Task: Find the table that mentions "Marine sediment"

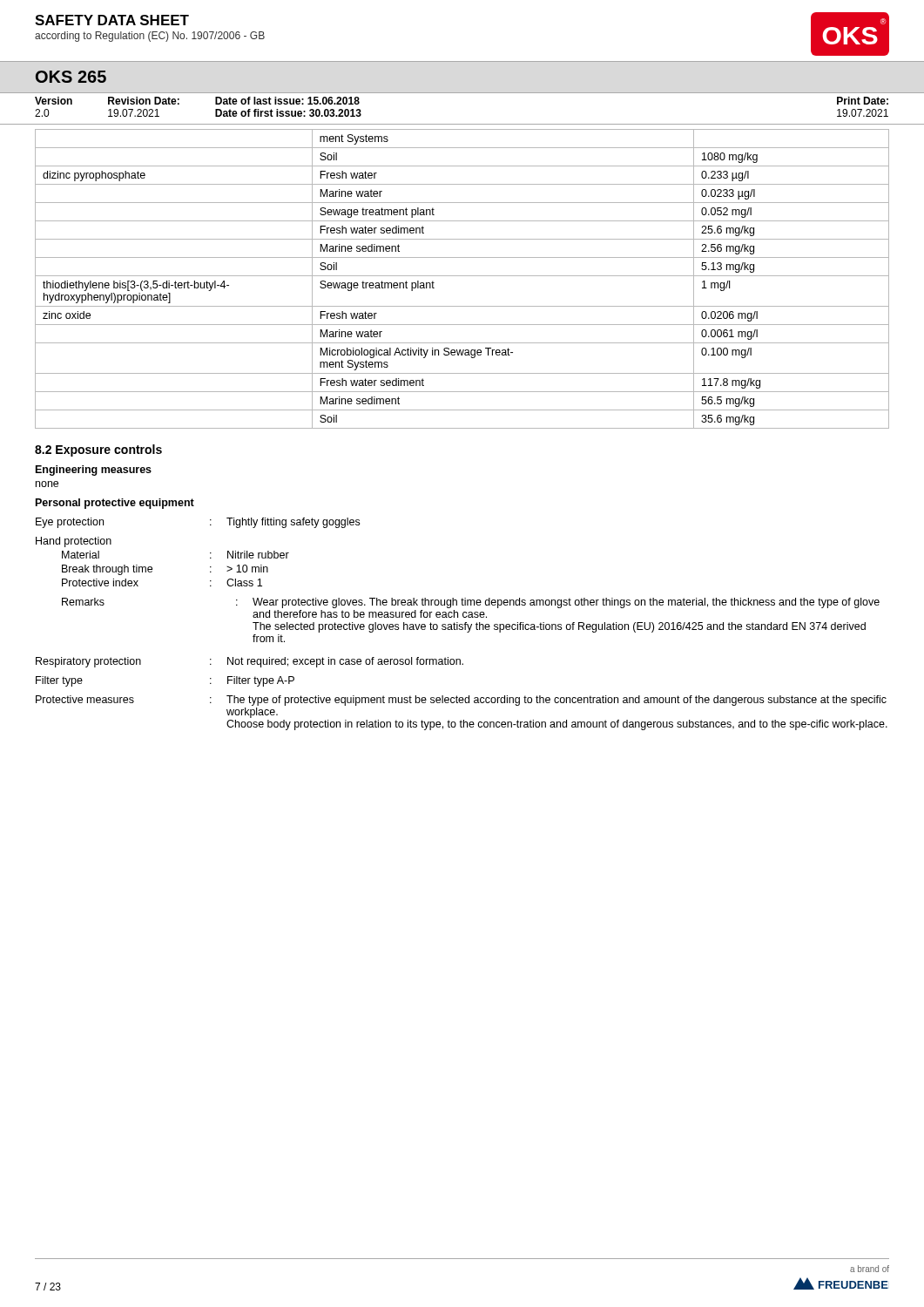Action: [x=462, y=279]
